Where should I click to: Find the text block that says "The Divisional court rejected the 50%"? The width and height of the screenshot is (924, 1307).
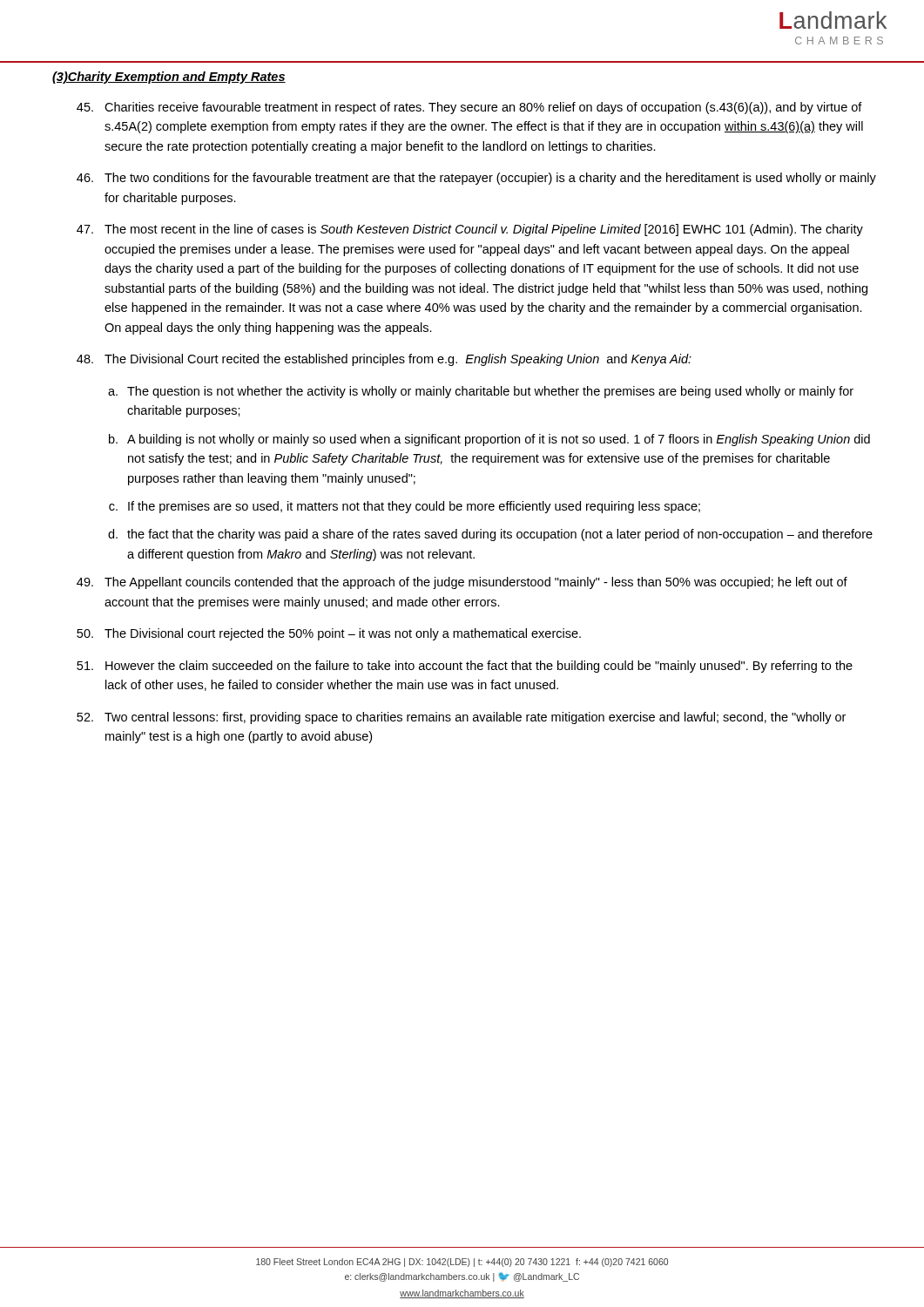pyautogui.click(x=464, y=634)
